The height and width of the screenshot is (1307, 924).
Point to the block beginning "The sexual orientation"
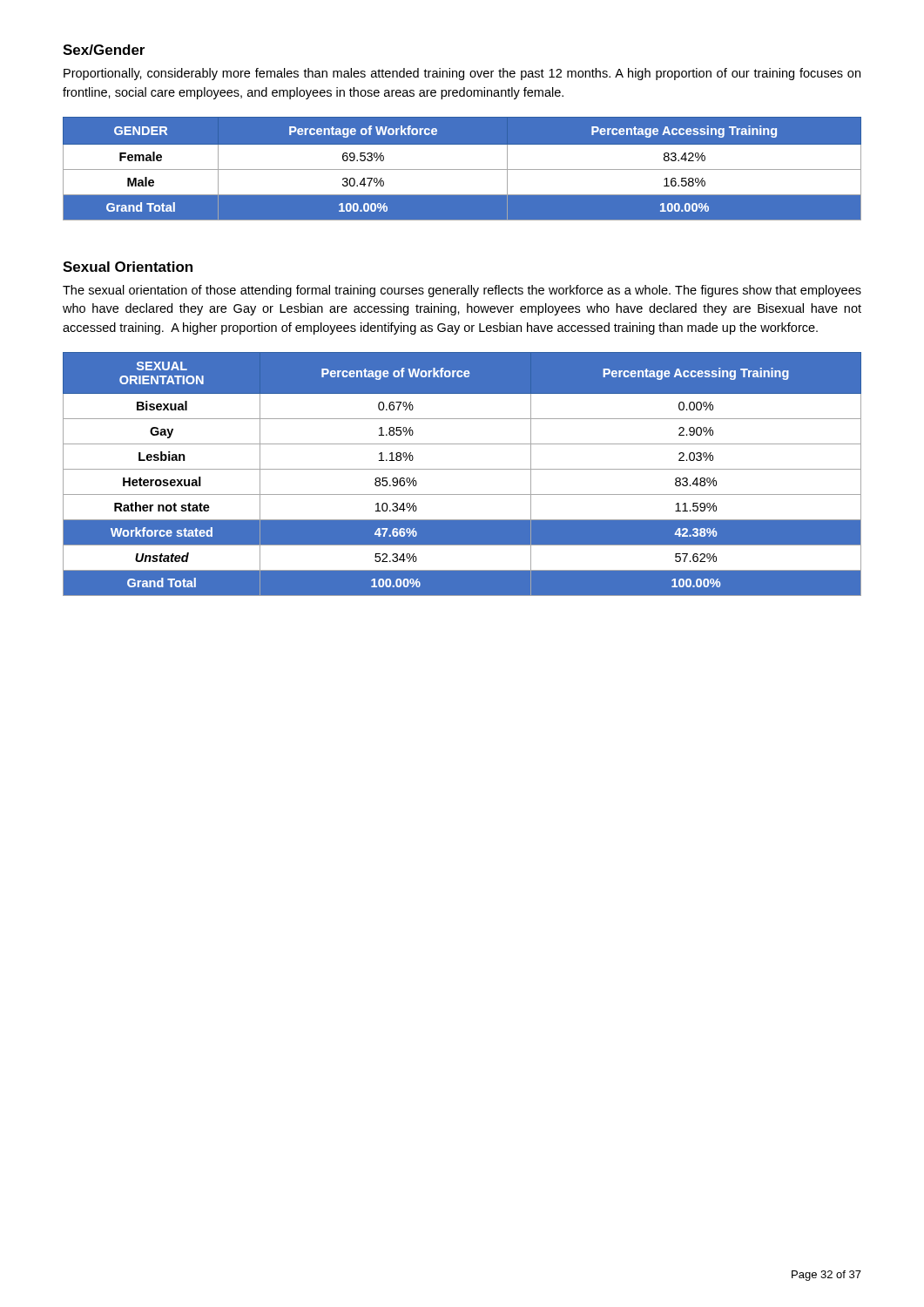click(x=462, y=309)
